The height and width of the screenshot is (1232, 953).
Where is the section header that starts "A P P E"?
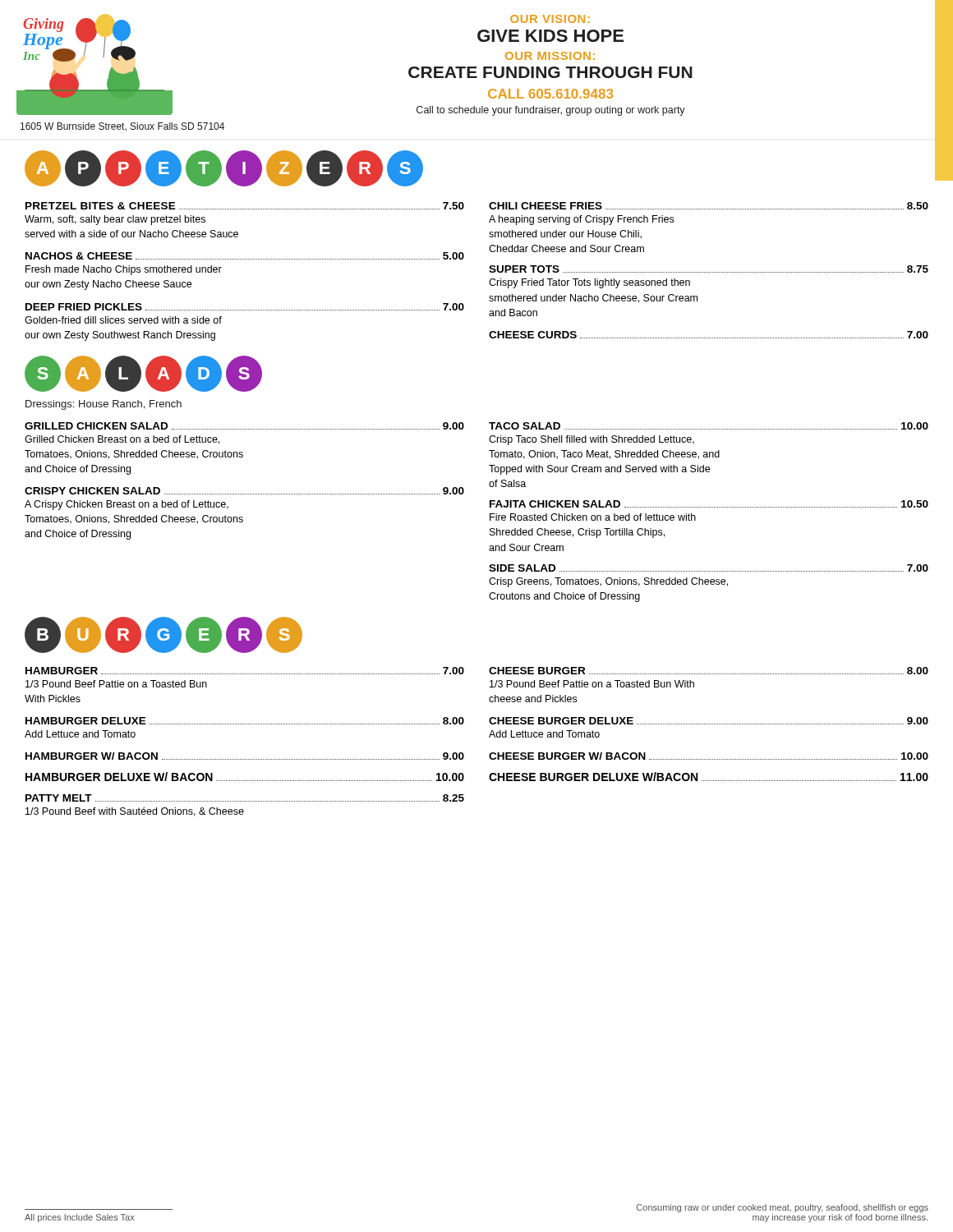click(x=224, y=168)
